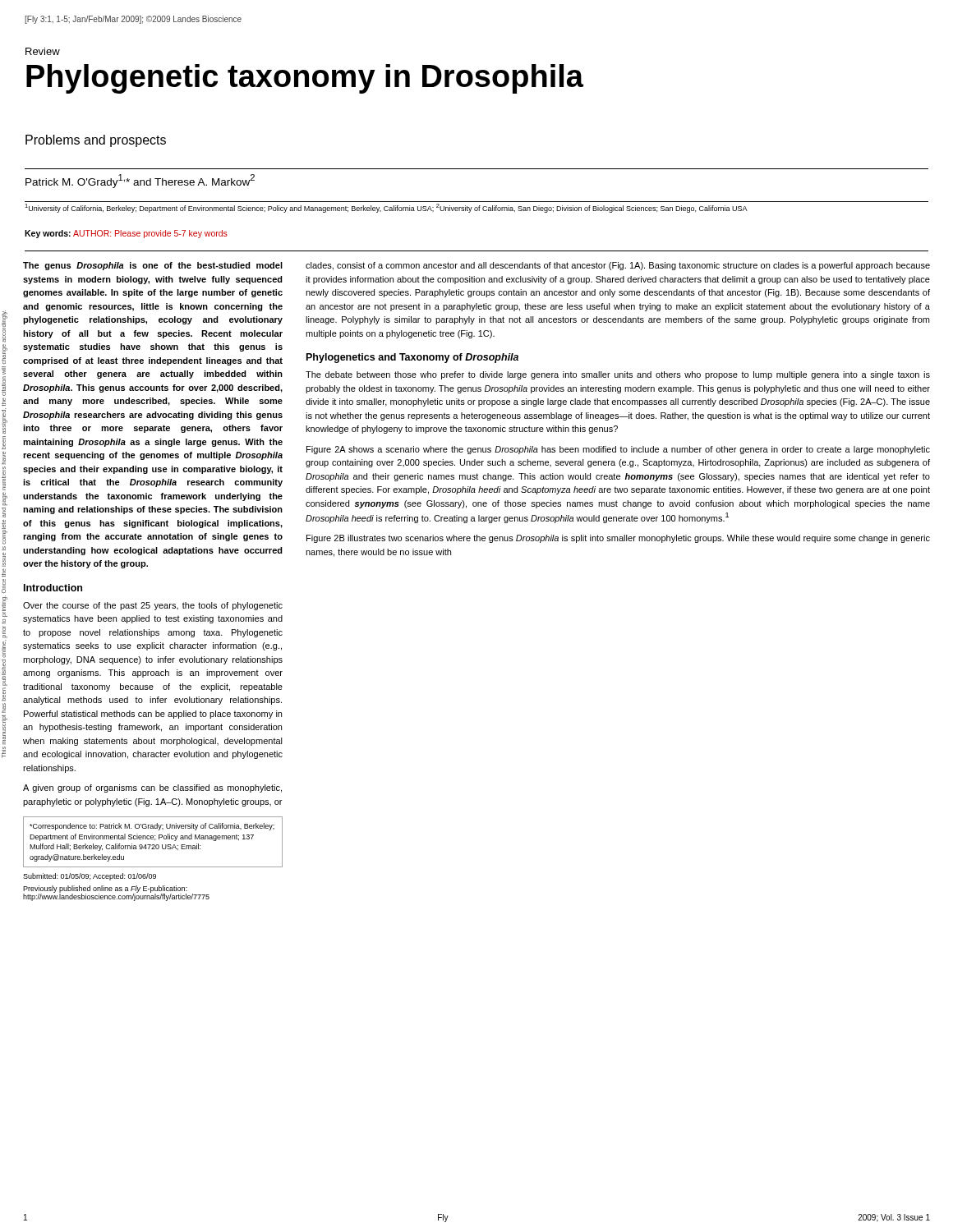Locate the text block starting "Figure 2B illustrates two scenarios"
Image resolution: width=953 pixels, height=1232 pixels.
[618, 545]
